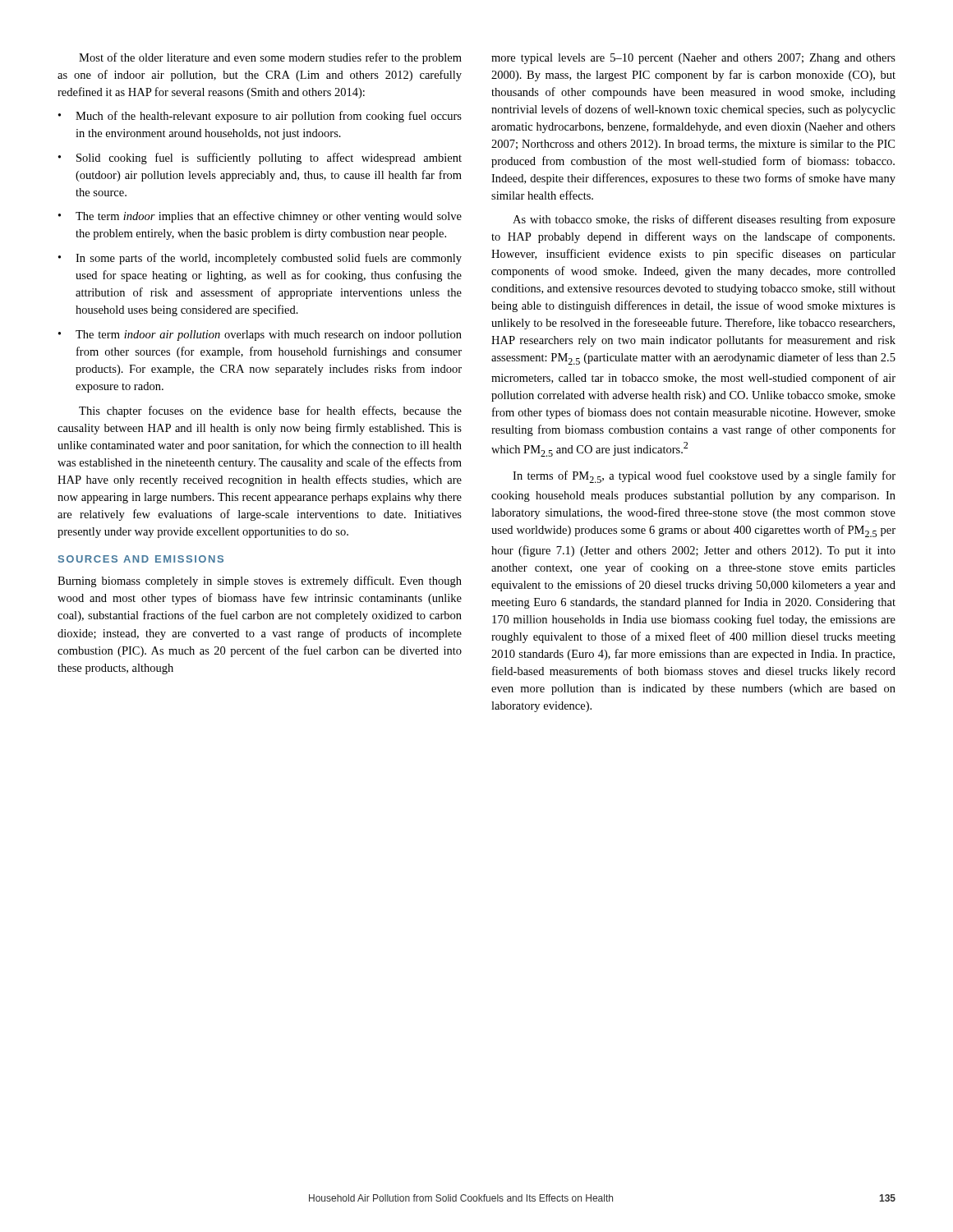Point to the block beginning "• Solid cooking fuel is"
This screenshot has height=1232, width=953.
pyautogui.click(x=260, y=175)
